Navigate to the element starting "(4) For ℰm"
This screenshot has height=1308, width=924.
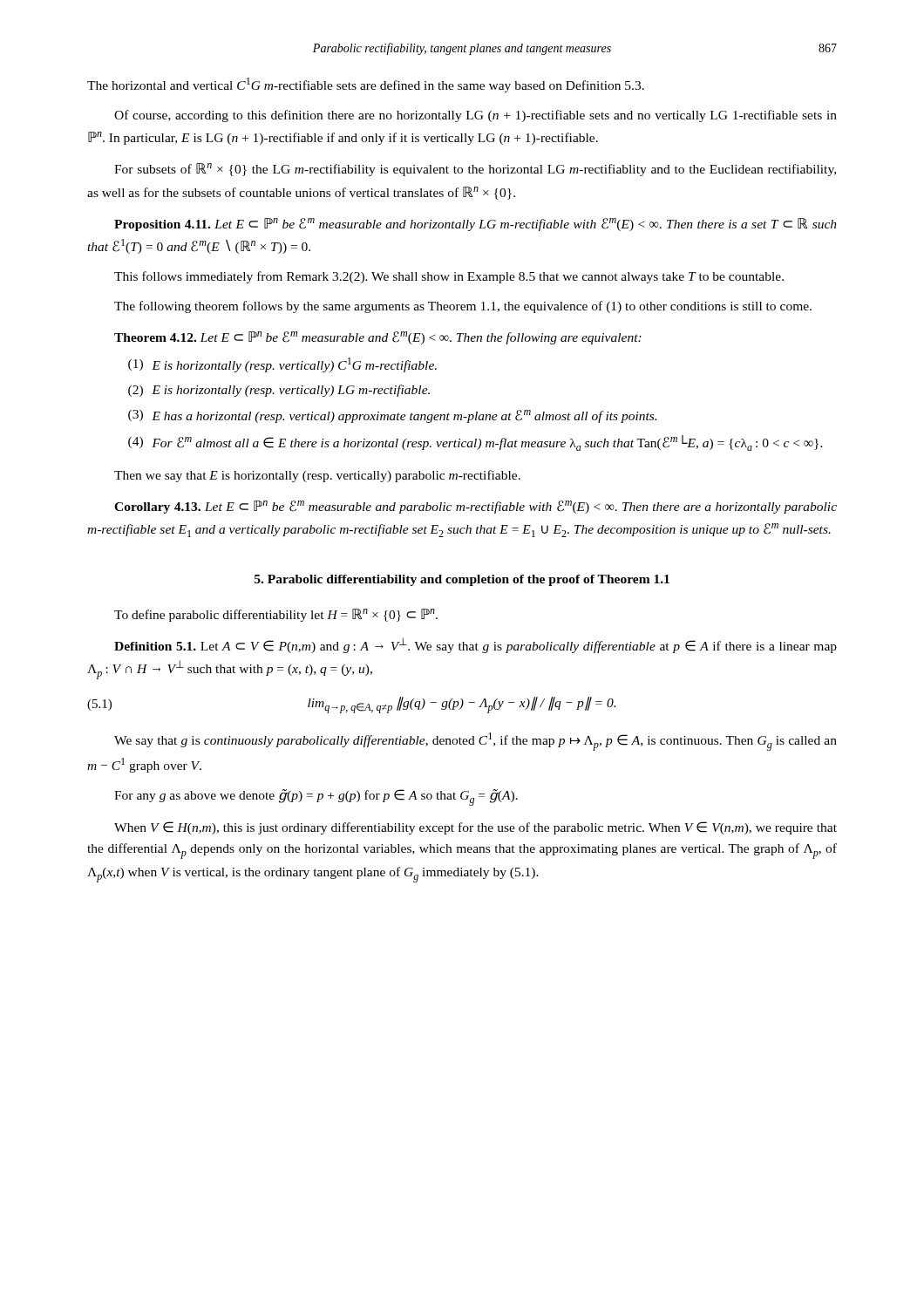point(462,443)
